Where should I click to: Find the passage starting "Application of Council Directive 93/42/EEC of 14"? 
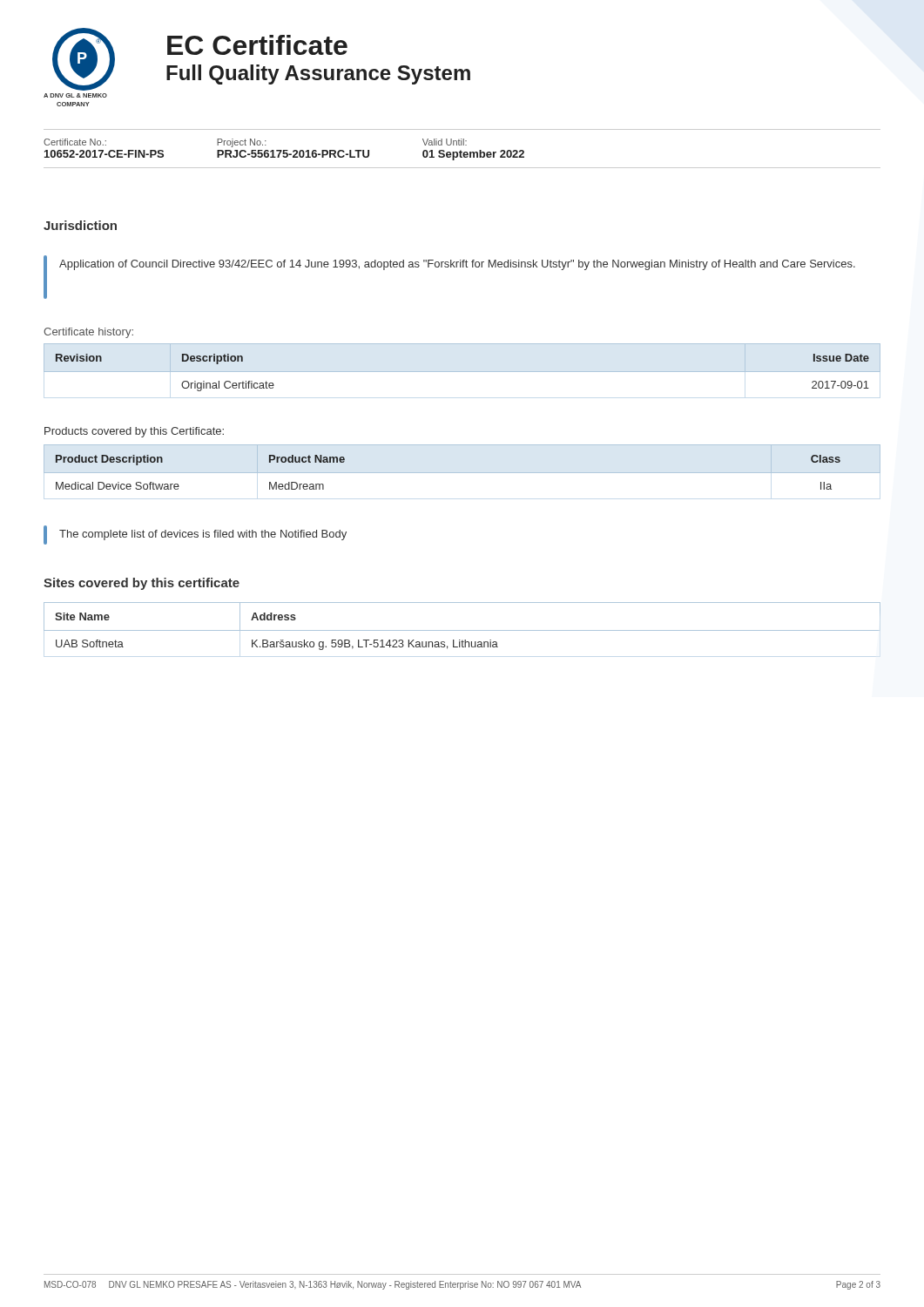coord(457,264)
